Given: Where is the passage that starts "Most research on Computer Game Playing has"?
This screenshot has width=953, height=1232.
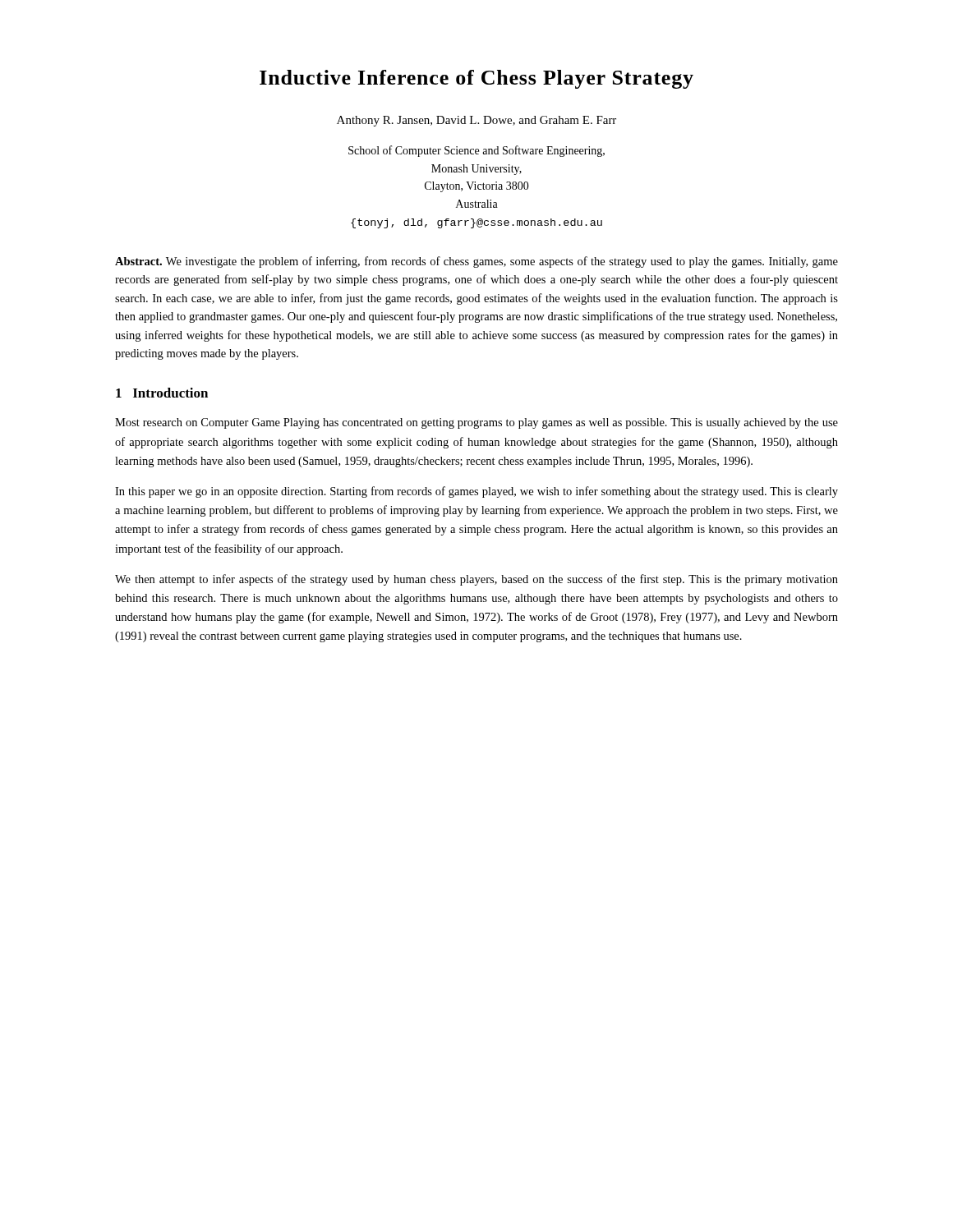Looking at the screenshot, I should pyautogui.click(x=476, y=442).
